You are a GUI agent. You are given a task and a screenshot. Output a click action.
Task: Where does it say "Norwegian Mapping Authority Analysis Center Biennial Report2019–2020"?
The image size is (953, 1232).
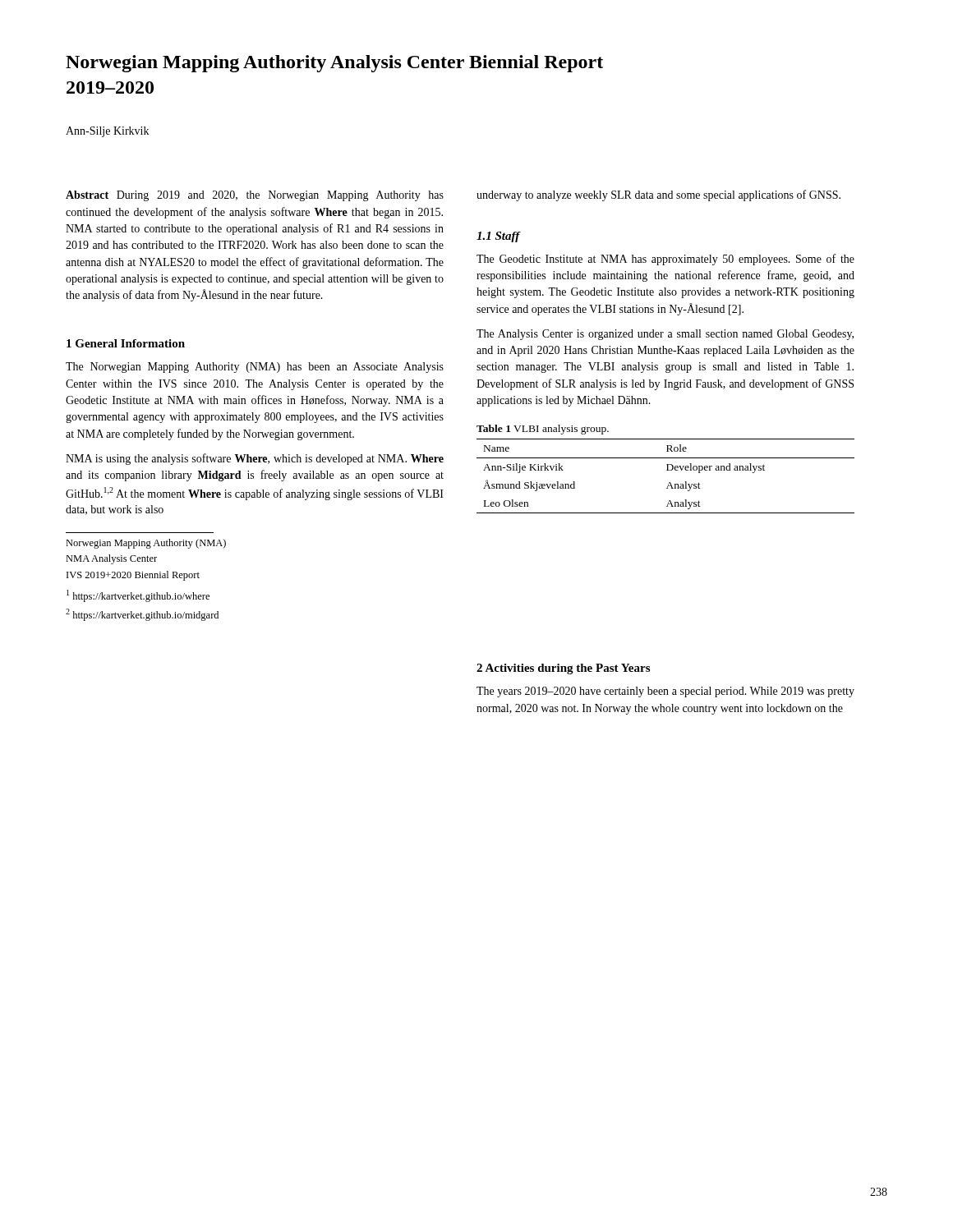pos(335,74)
